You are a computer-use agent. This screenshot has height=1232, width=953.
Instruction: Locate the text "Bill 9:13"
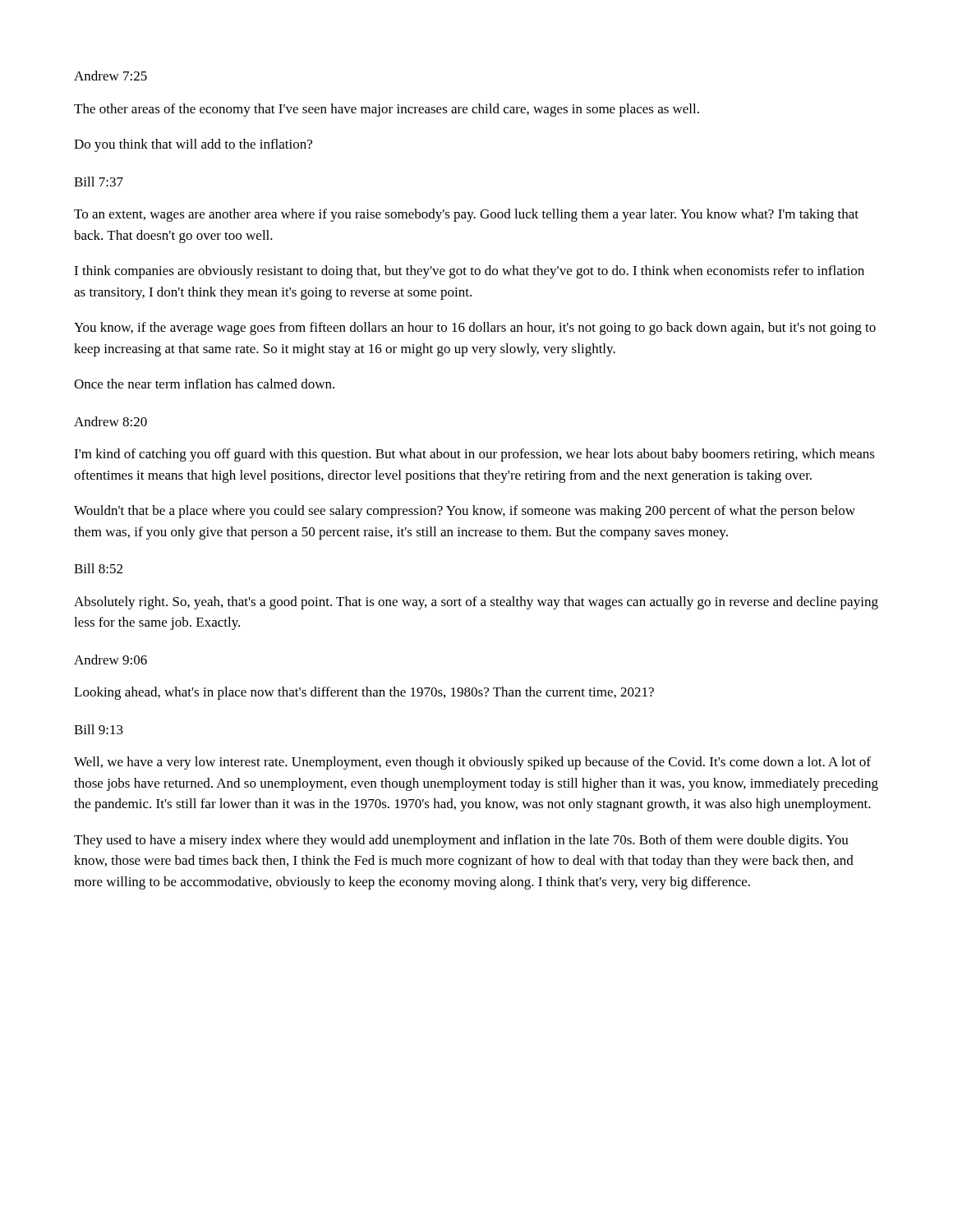coord(99,729)
